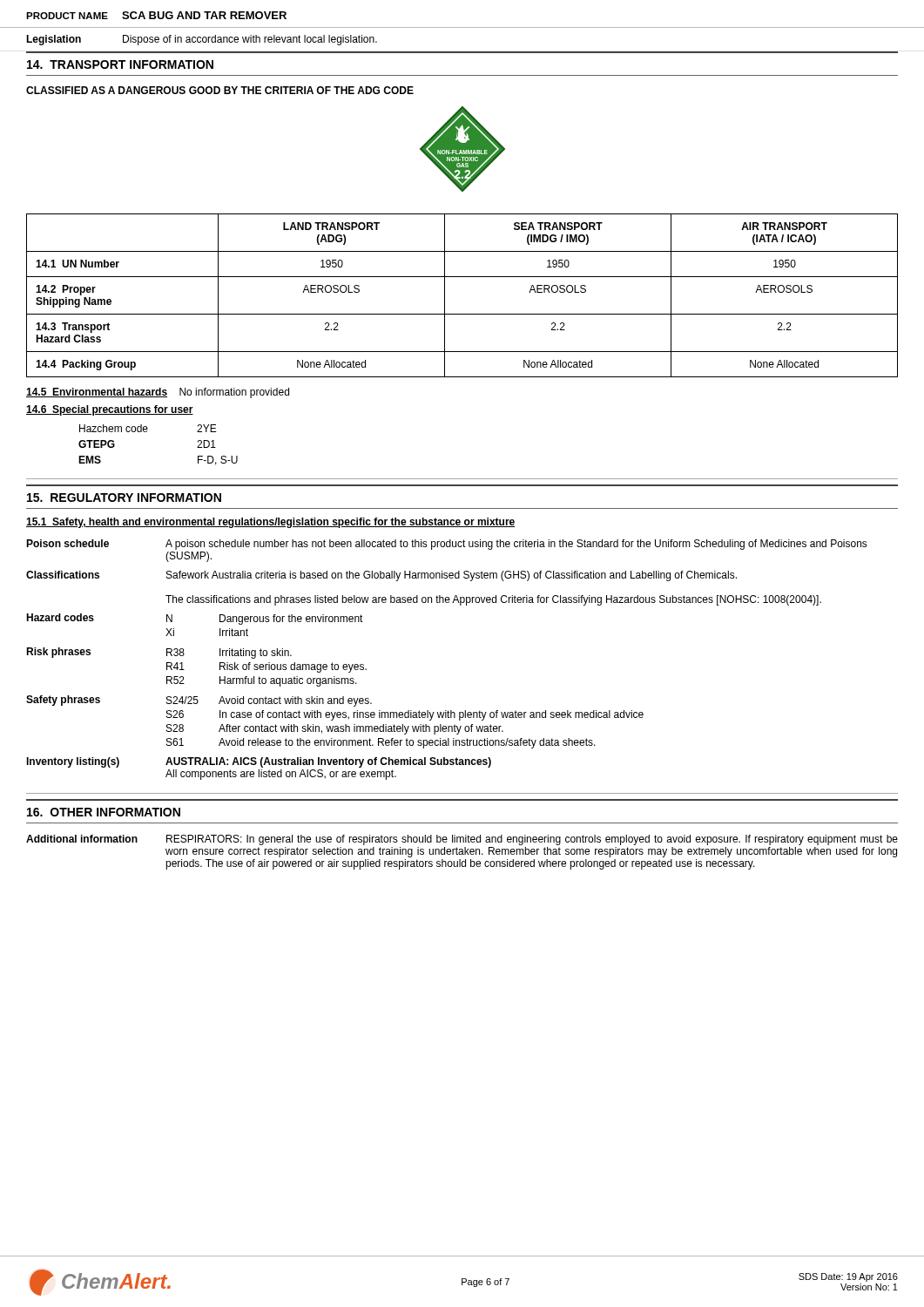Locate the block of text that opens with "Legislation Dispose of in accordance with"
This screenshot has height=1307, width=924.
click(202, 39)
